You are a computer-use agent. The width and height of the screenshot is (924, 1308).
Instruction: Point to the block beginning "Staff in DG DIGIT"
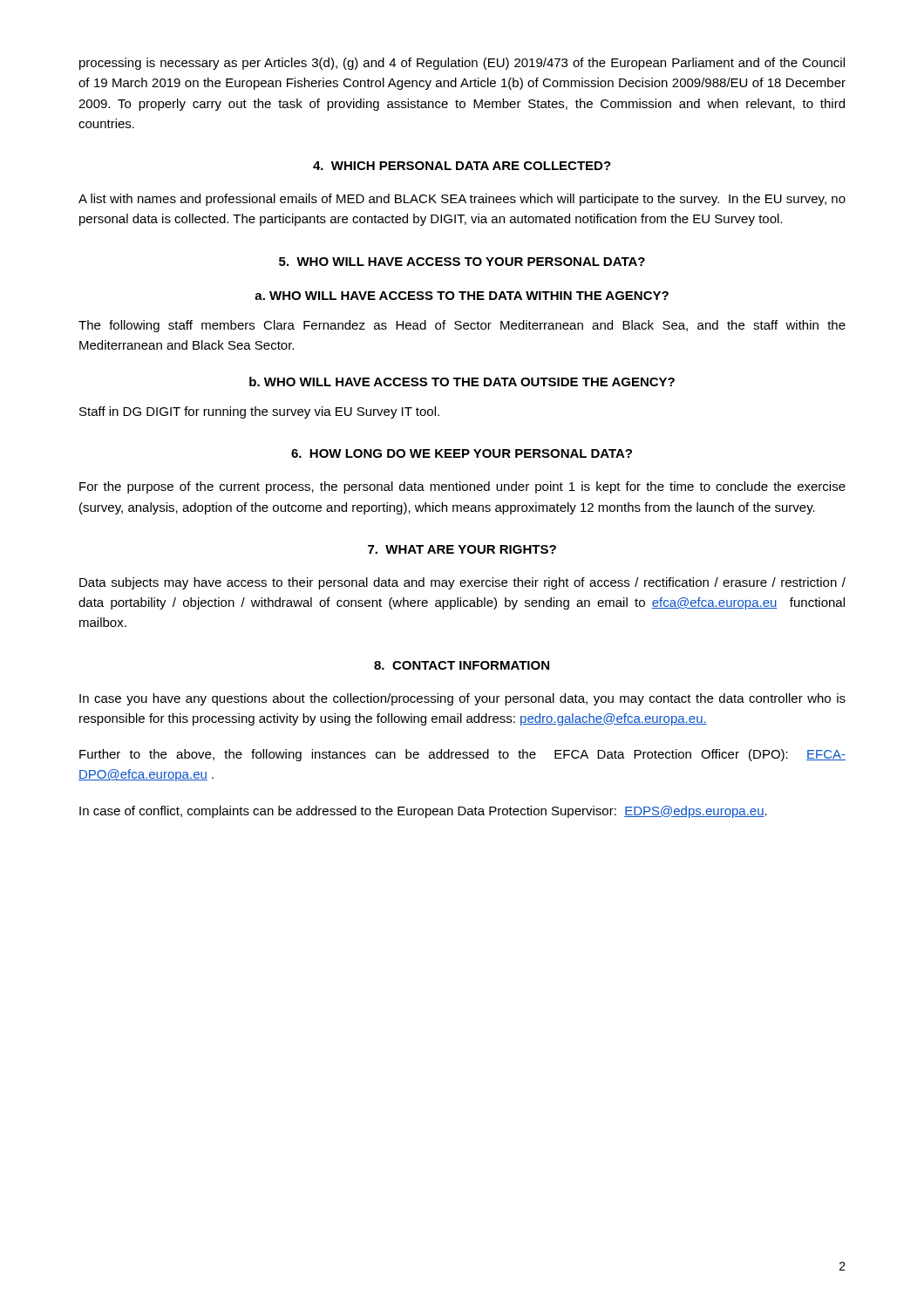pyautogui.click(x=259, y=411)
